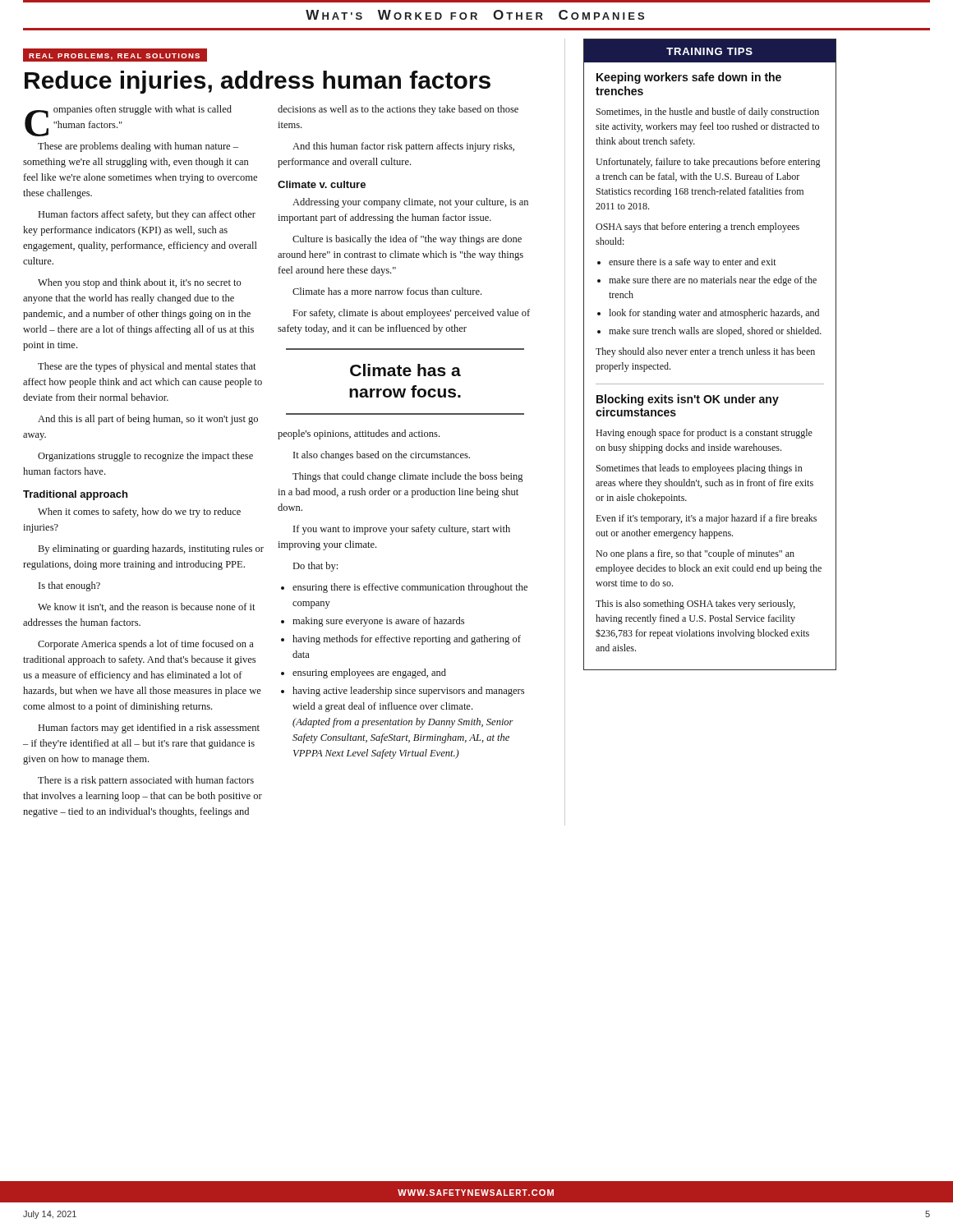Where is the passage that starts "people's opinions, attitudes and actions. It"?
The height and width of the screenshot is (1232, 953).
[405, 500]
